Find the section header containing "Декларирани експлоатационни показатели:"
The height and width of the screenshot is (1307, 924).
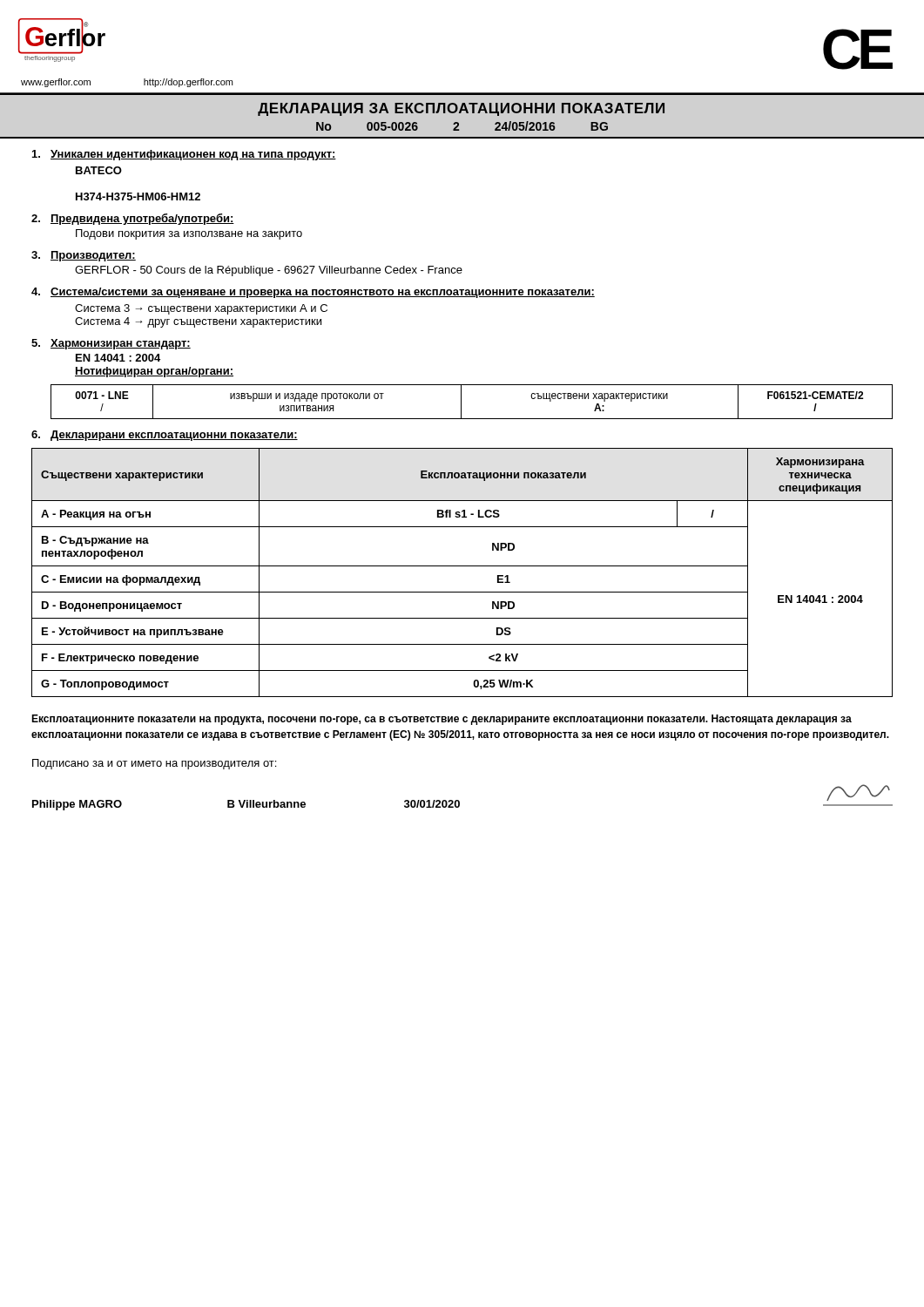point(174,434)
